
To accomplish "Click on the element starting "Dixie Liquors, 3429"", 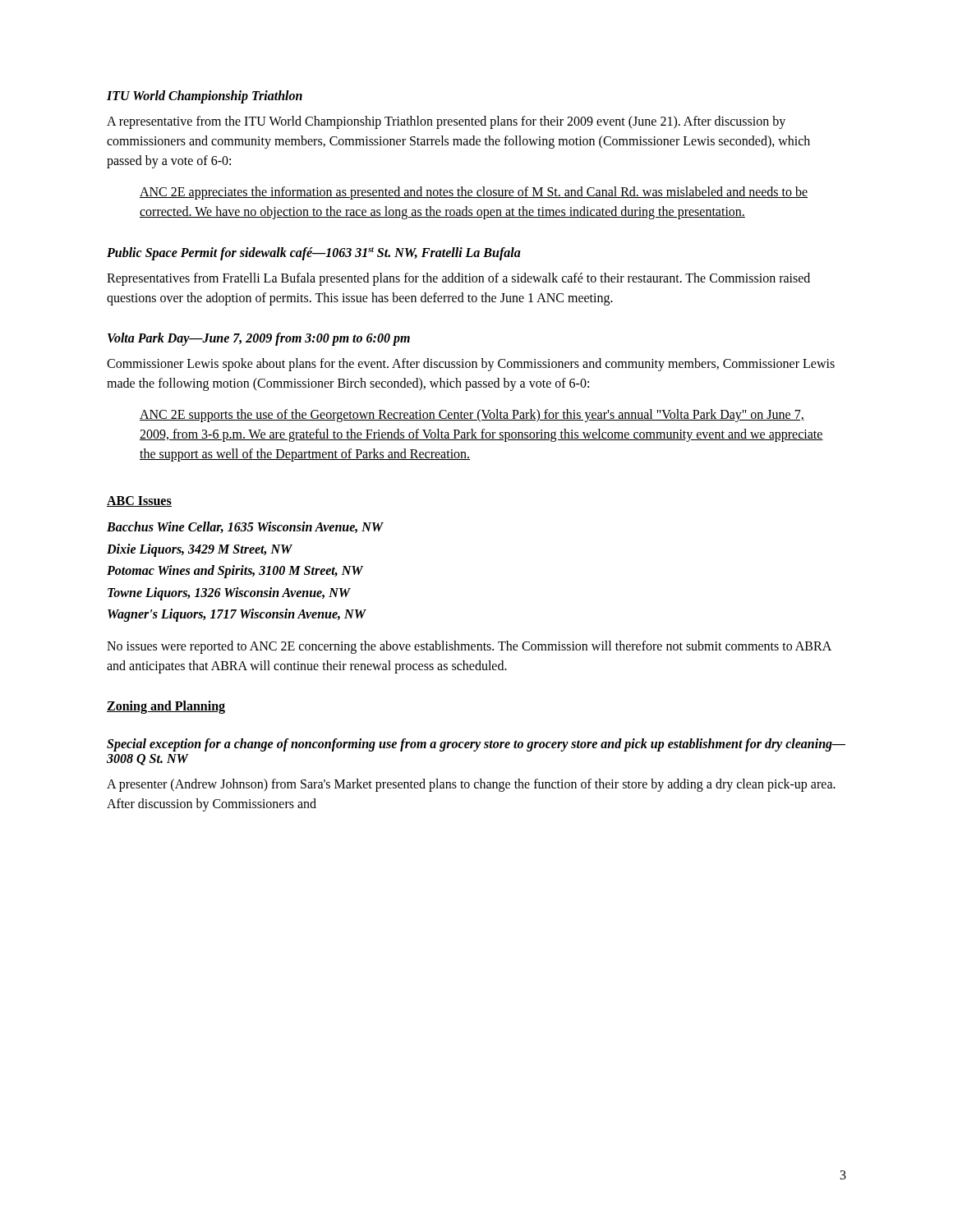I will coord(199,549).
